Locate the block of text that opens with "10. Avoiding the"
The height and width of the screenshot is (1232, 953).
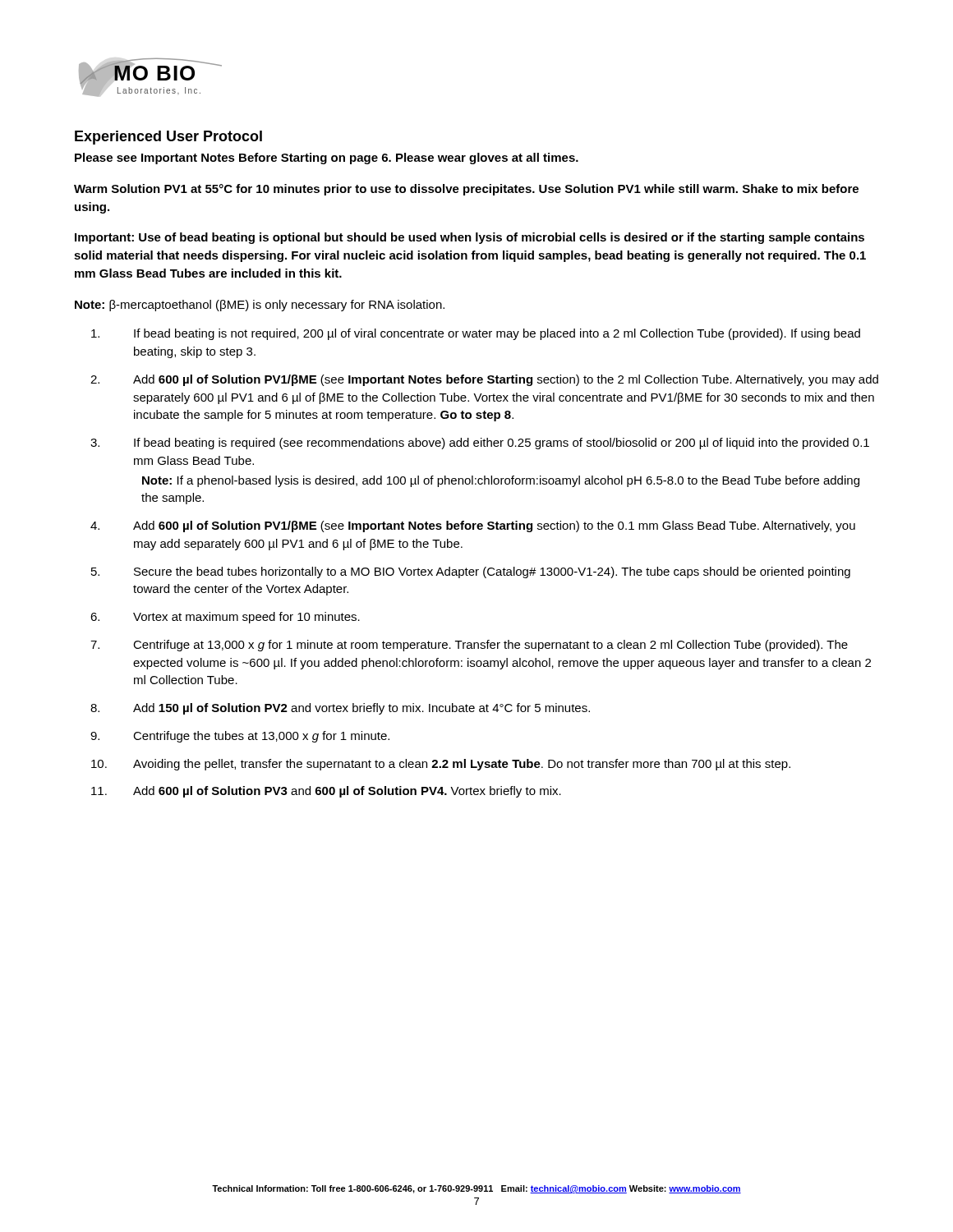(476, 763)
